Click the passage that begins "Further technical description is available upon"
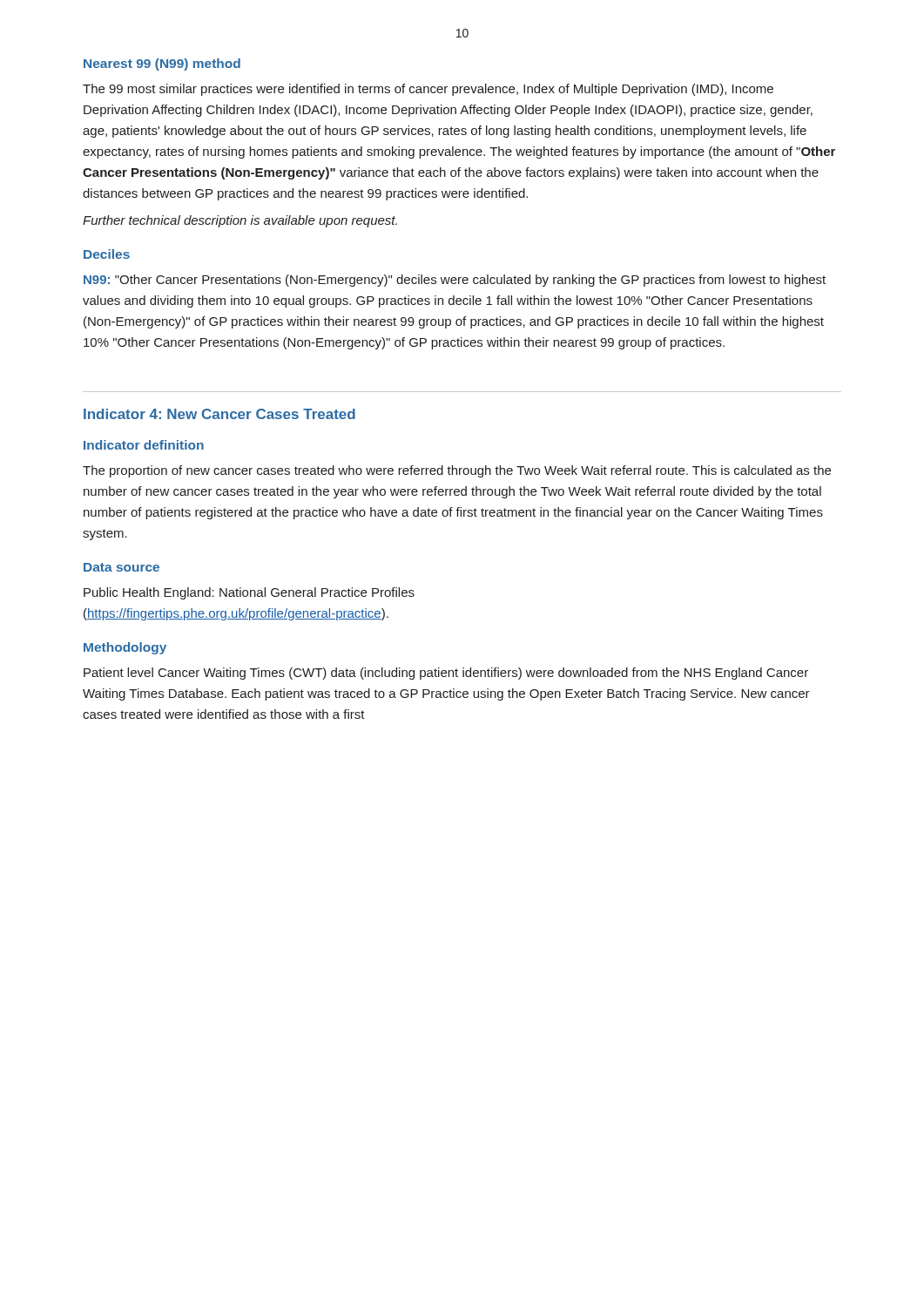924x1307 pixels. (241, 220)
